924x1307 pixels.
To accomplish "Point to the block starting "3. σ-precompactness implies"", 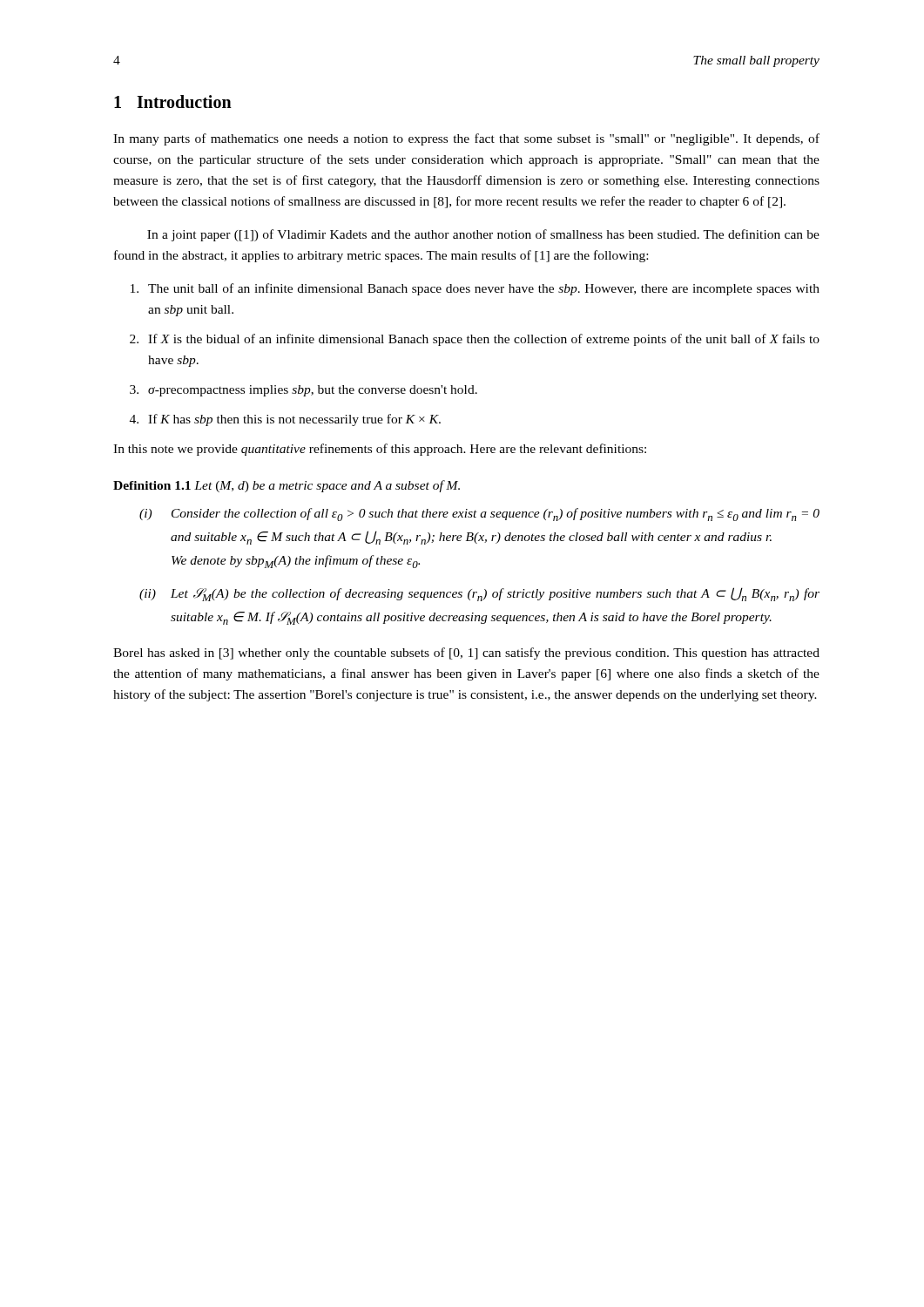I will pos(466,390).
